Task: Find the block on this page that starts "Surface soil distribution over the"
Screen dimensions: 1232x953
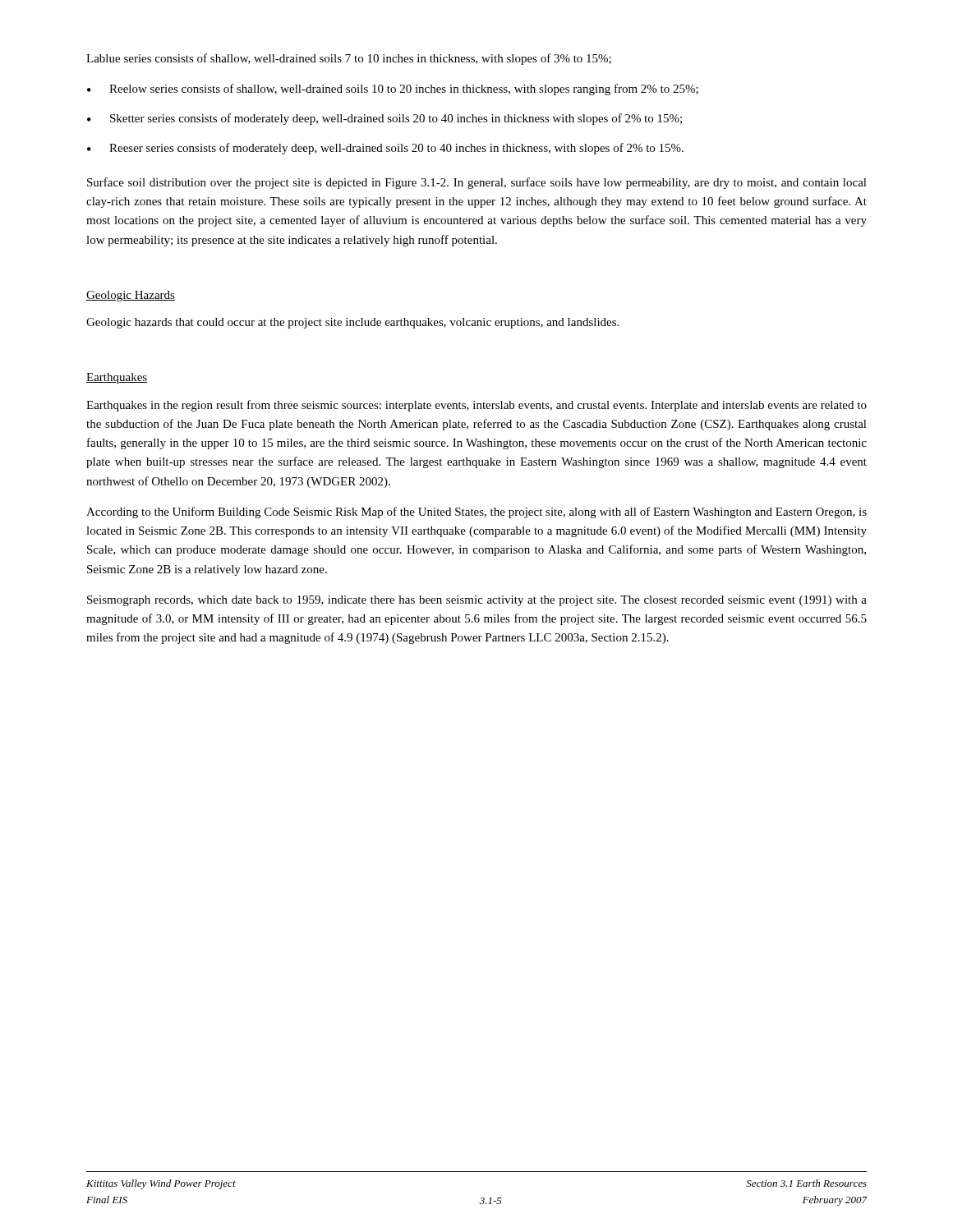Action: pos(476,211)
